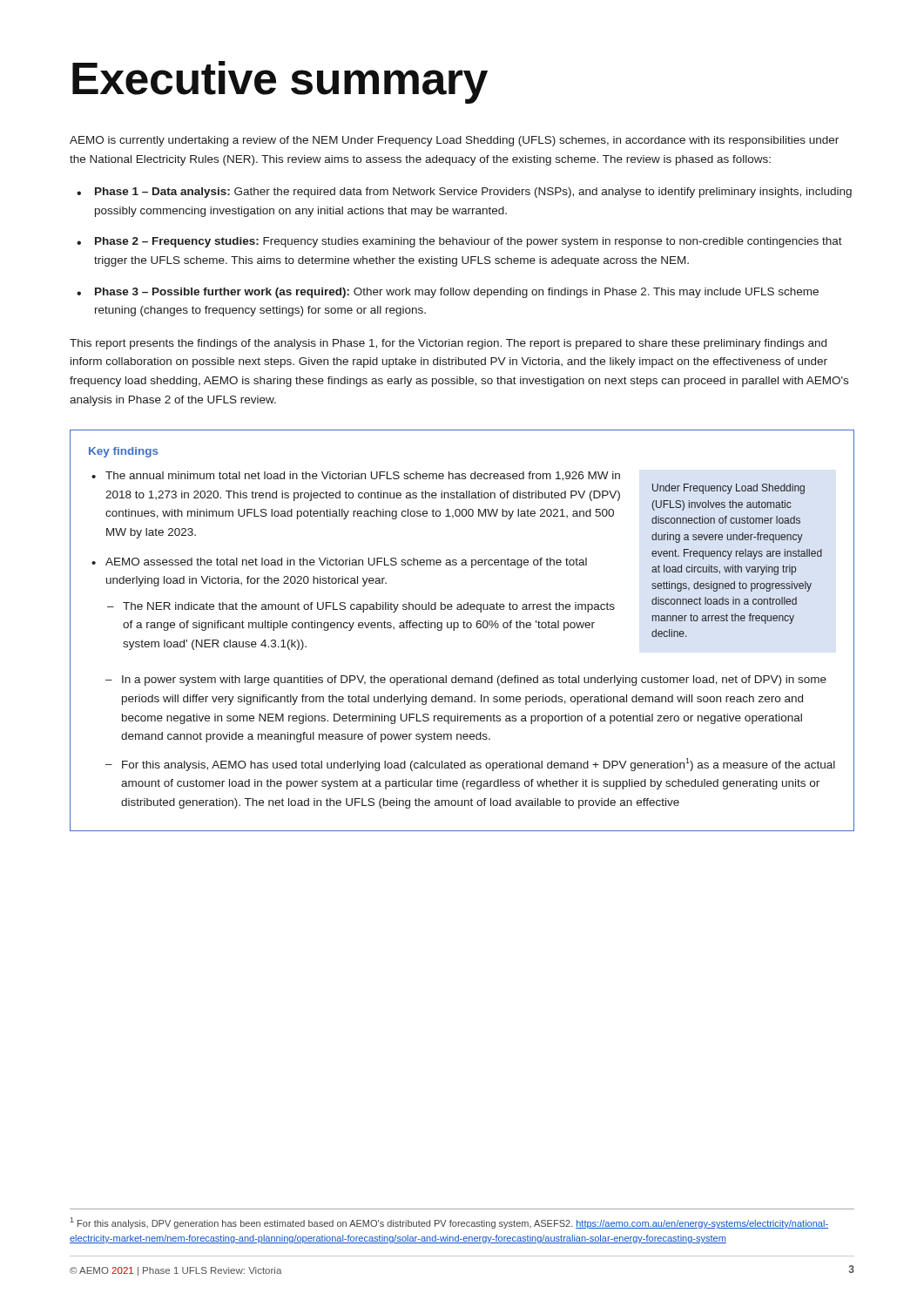Click on the list item that reads "AEMO assessed the"
Screen dimensions: 1307x924
(x=365, y=604)
